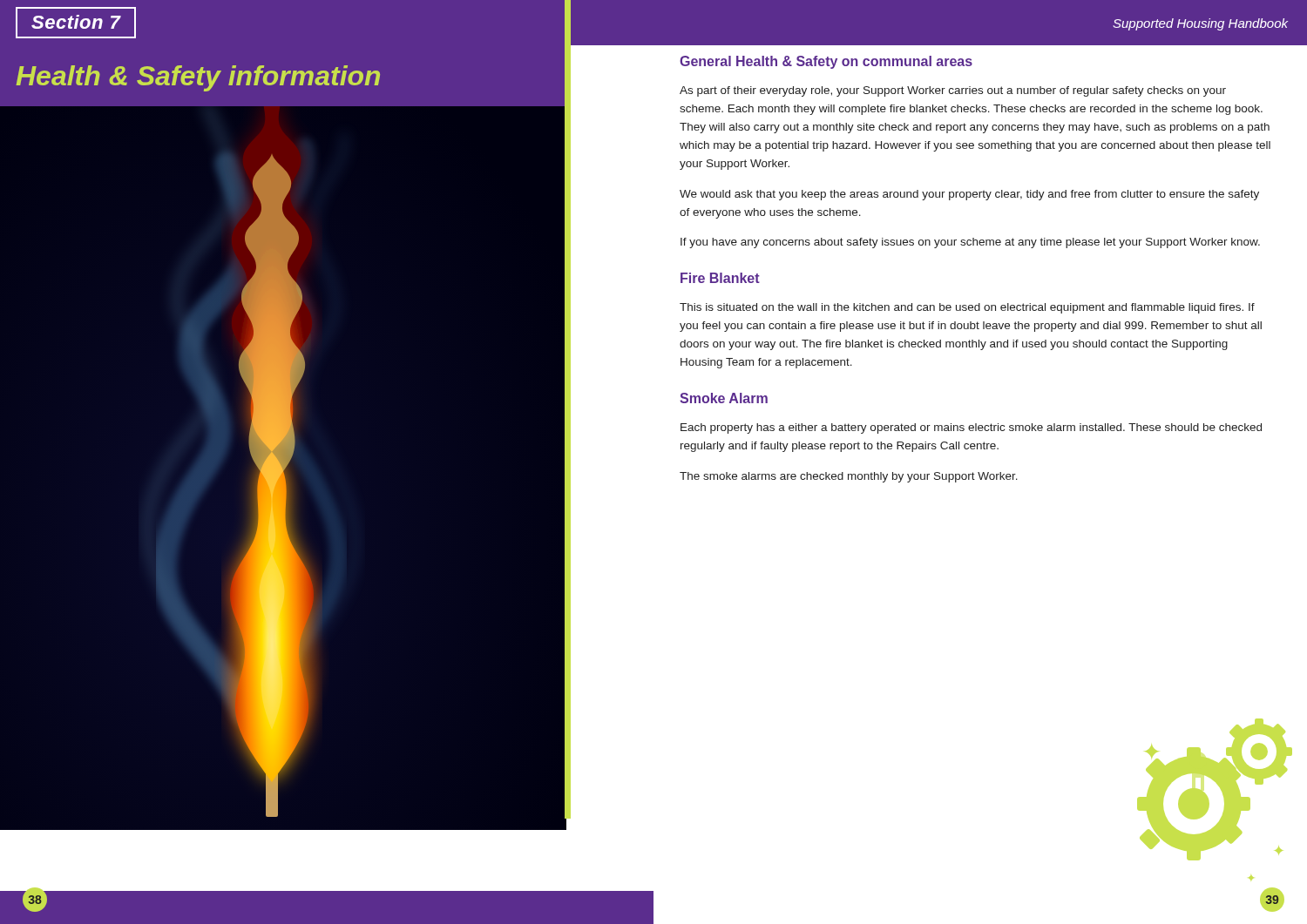Screen dimensions: 924x1307
Task: Point to the block starting "We would ask that"
Action: [970, 203]
